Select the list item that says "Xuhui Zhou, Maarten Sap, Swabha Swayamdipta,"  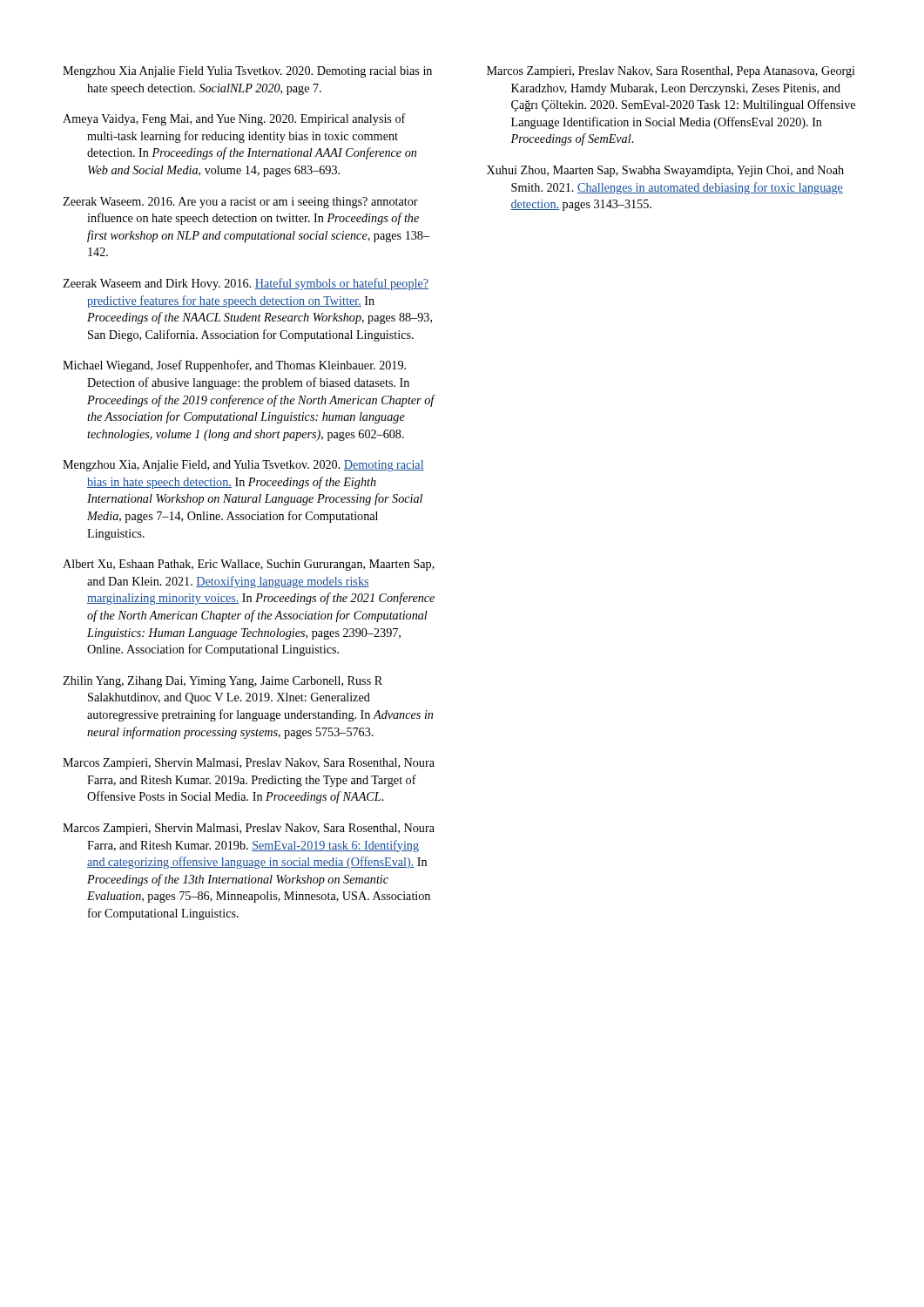pyautogui.click(x=665, y=187)
